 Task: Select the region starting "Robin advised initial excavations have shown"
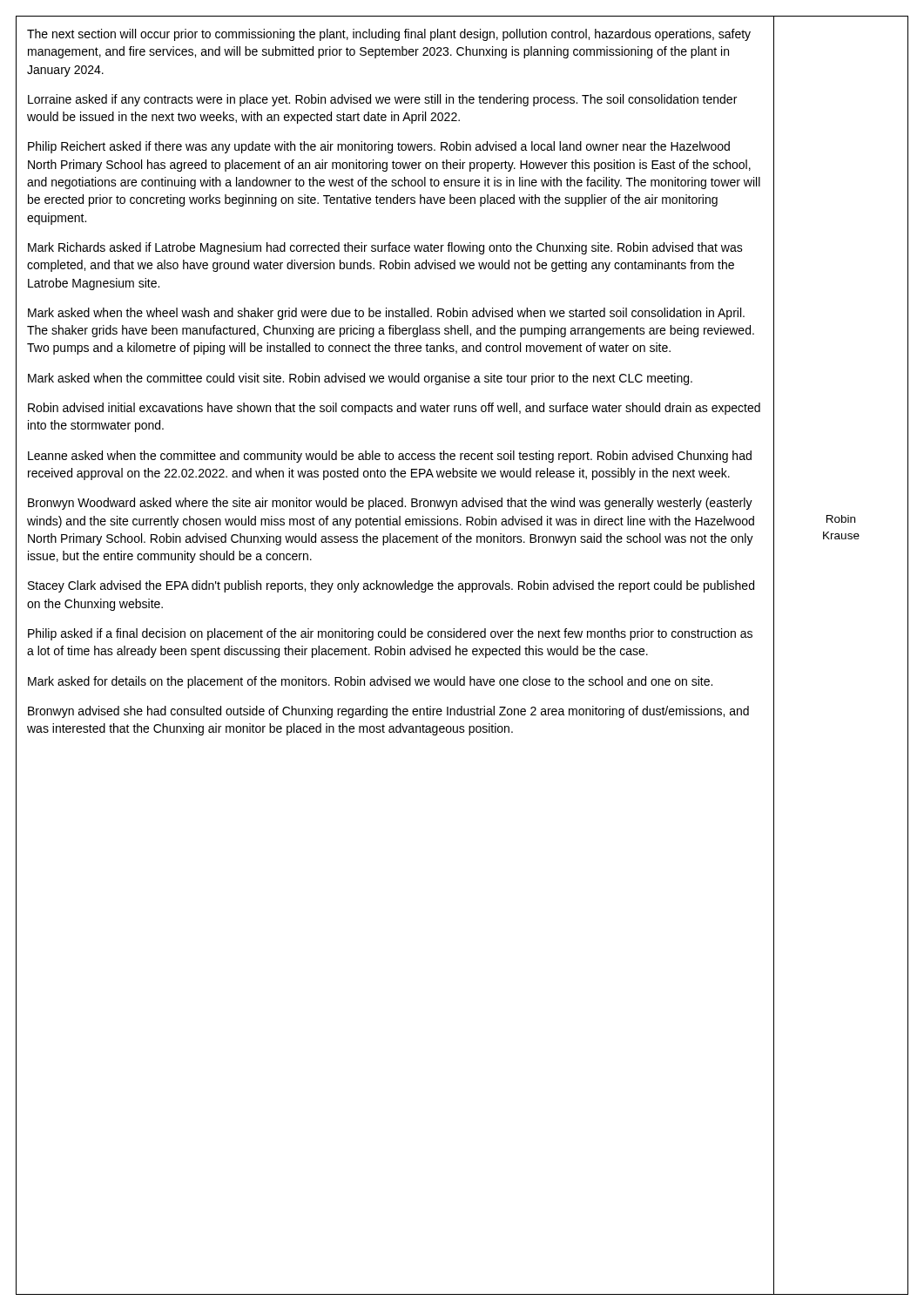[394, 417]
